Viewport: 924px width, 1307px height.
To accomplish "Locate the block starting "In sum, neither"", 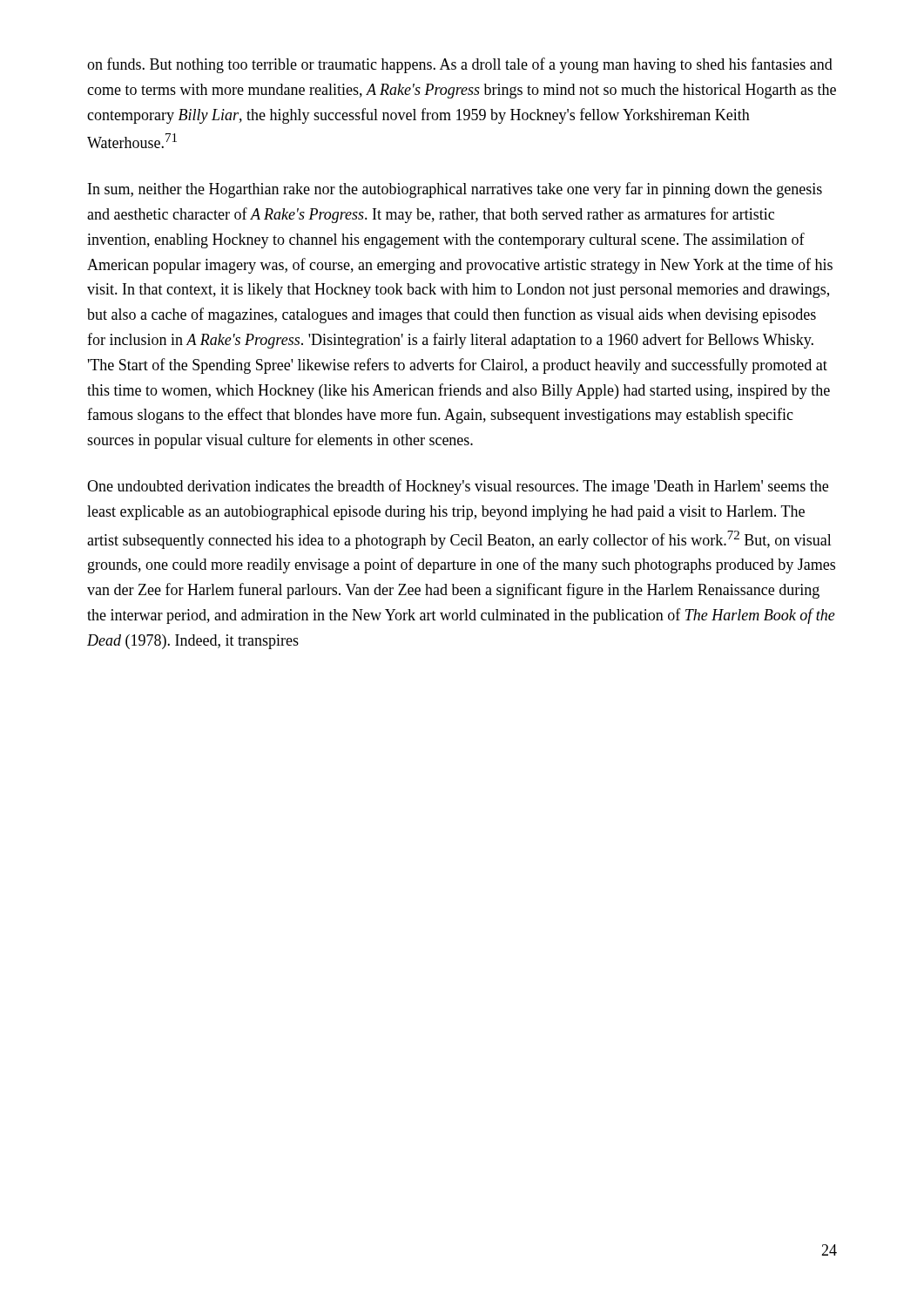I will pyautogui.click(x=460, y=315).
